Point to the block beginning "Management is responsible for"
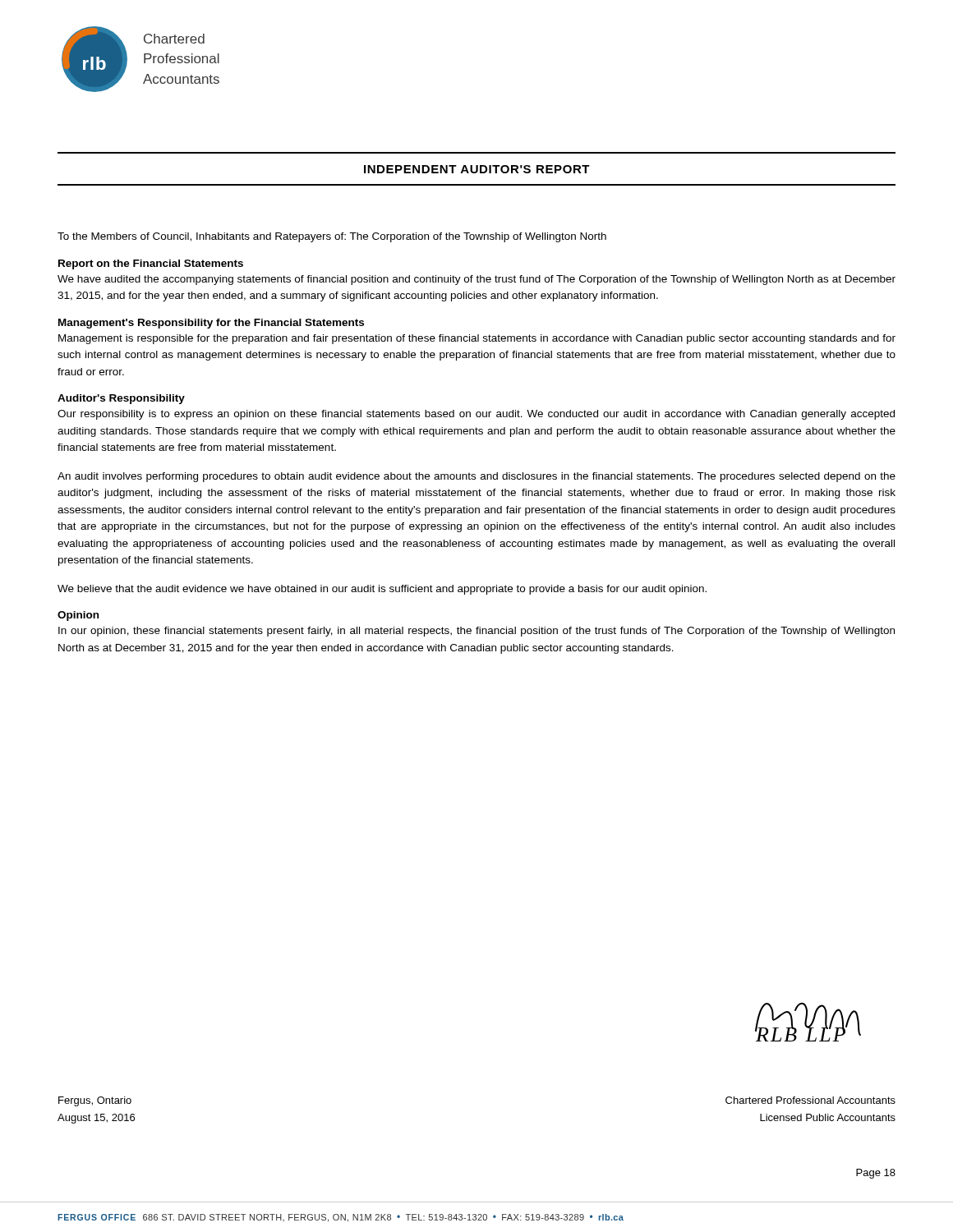The height and width of the screenshot is (1232, 953). point(476,354)
